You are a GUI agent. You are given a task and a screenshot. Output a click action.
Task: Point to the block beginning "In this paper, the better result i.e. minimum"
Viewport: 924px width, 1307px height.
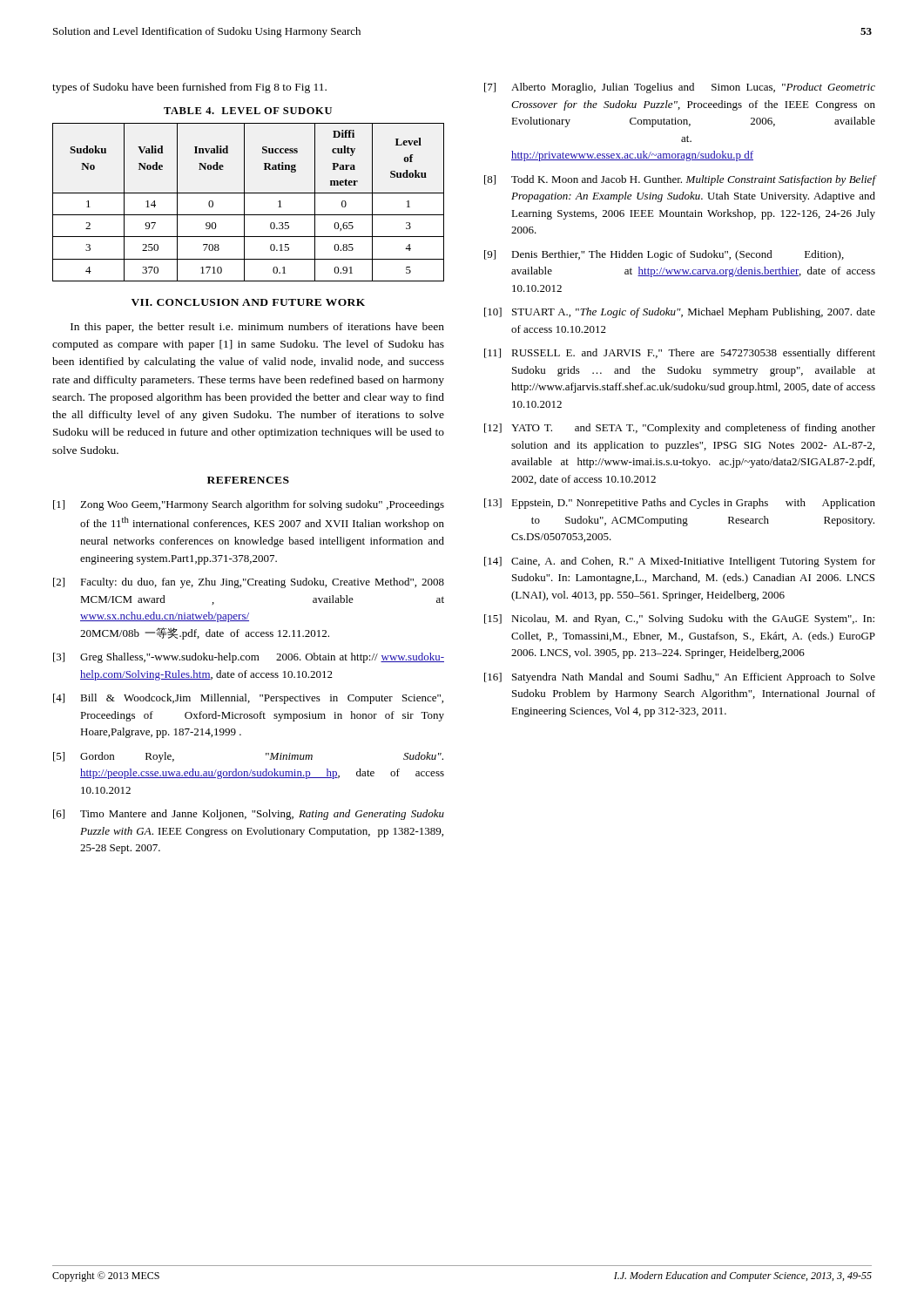click(248, 388)
